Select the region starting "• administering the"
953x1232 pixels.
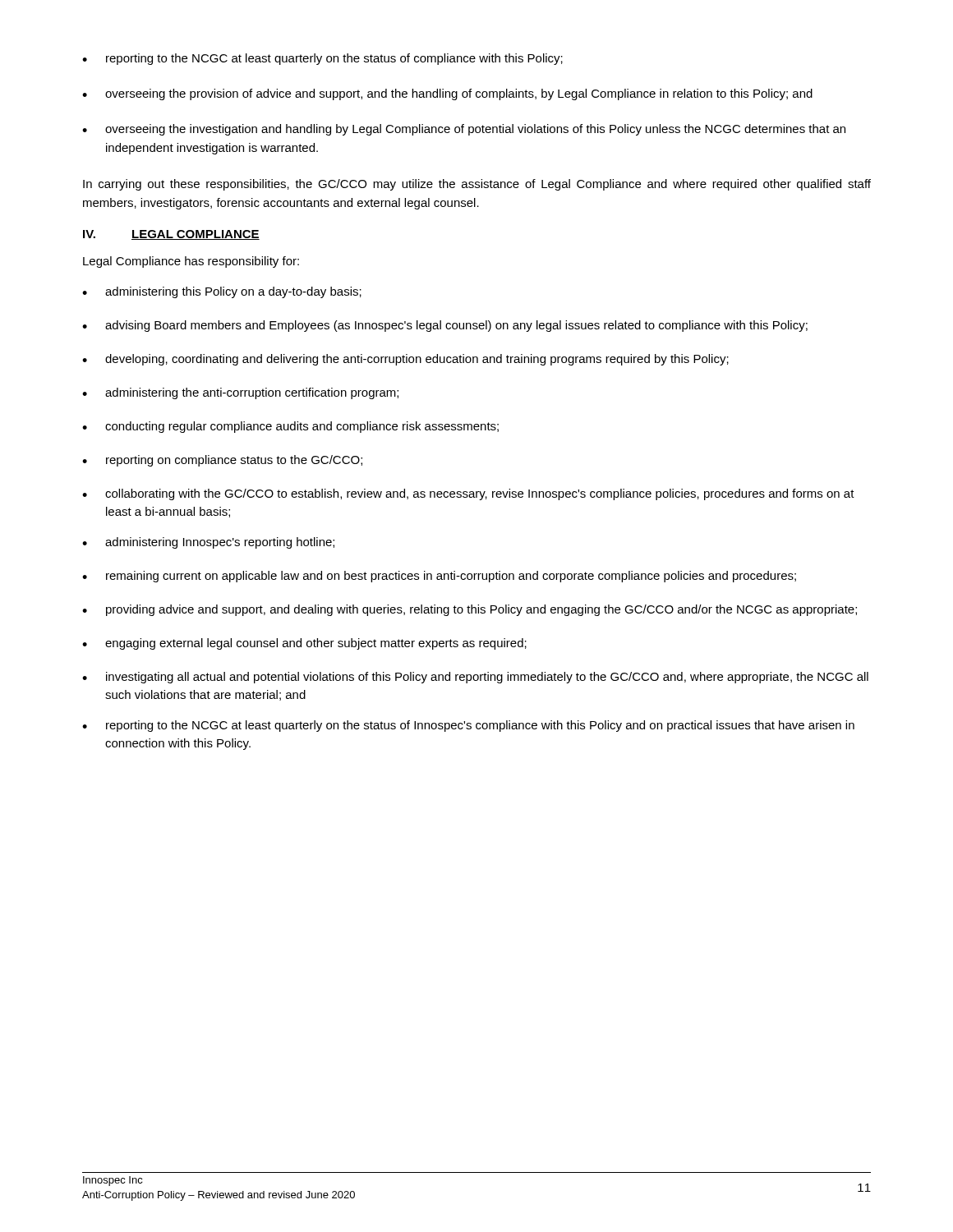tap(240, 393)
